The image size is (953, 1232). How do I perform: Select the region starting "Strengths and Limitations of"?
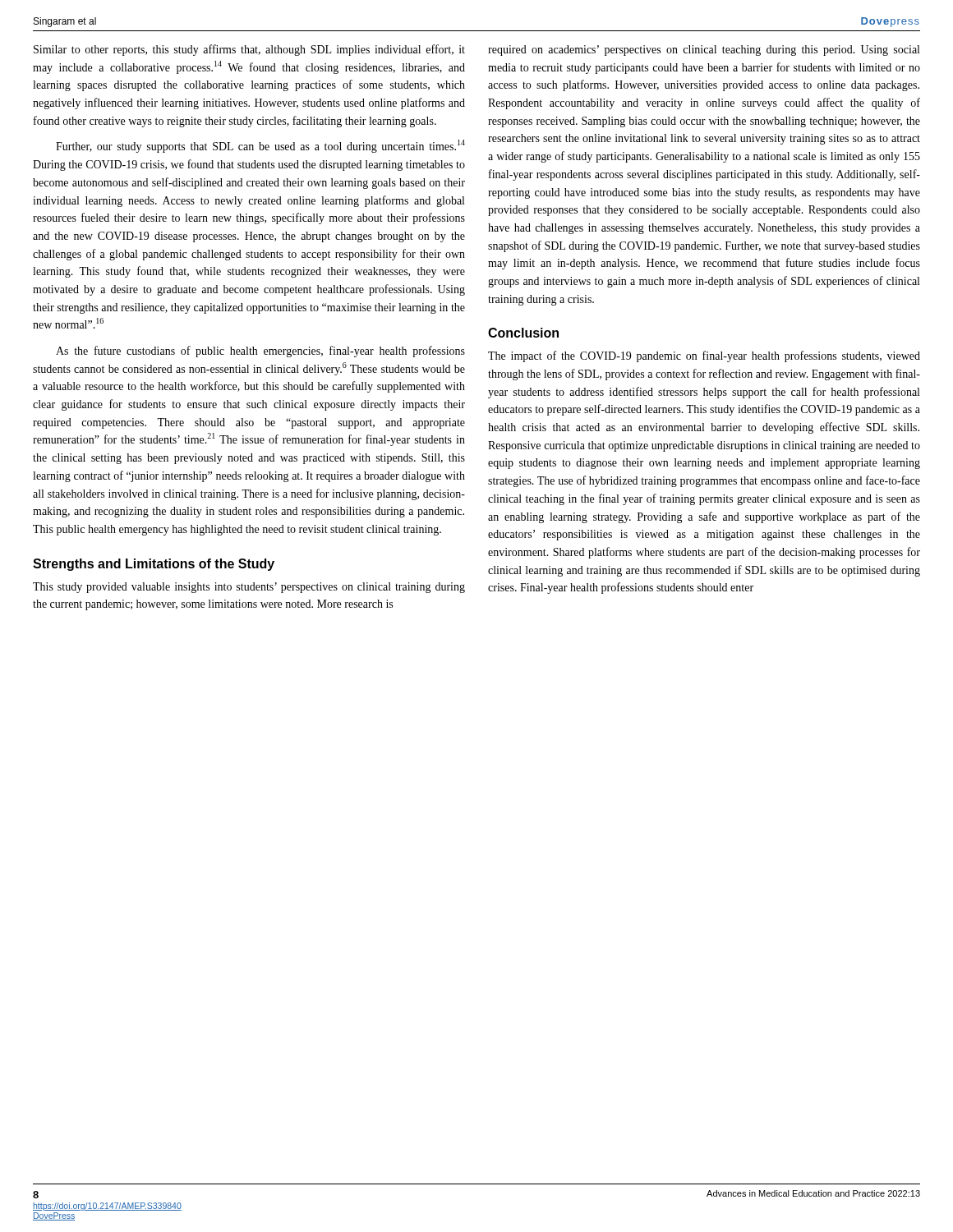pyautogui.click(x=154, y=563)
